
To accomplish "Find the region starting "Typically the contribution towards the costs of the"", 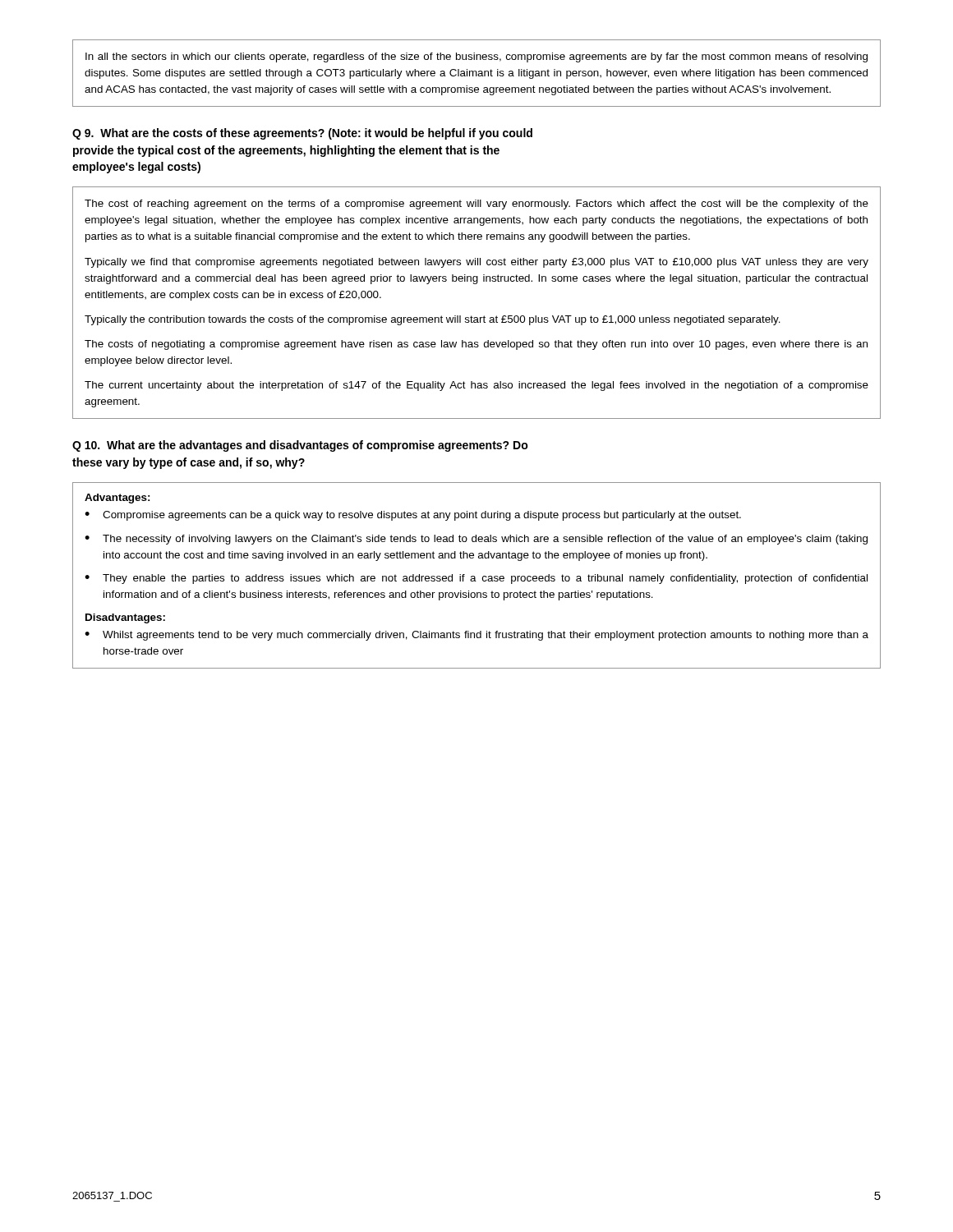I will click(433, 319).
